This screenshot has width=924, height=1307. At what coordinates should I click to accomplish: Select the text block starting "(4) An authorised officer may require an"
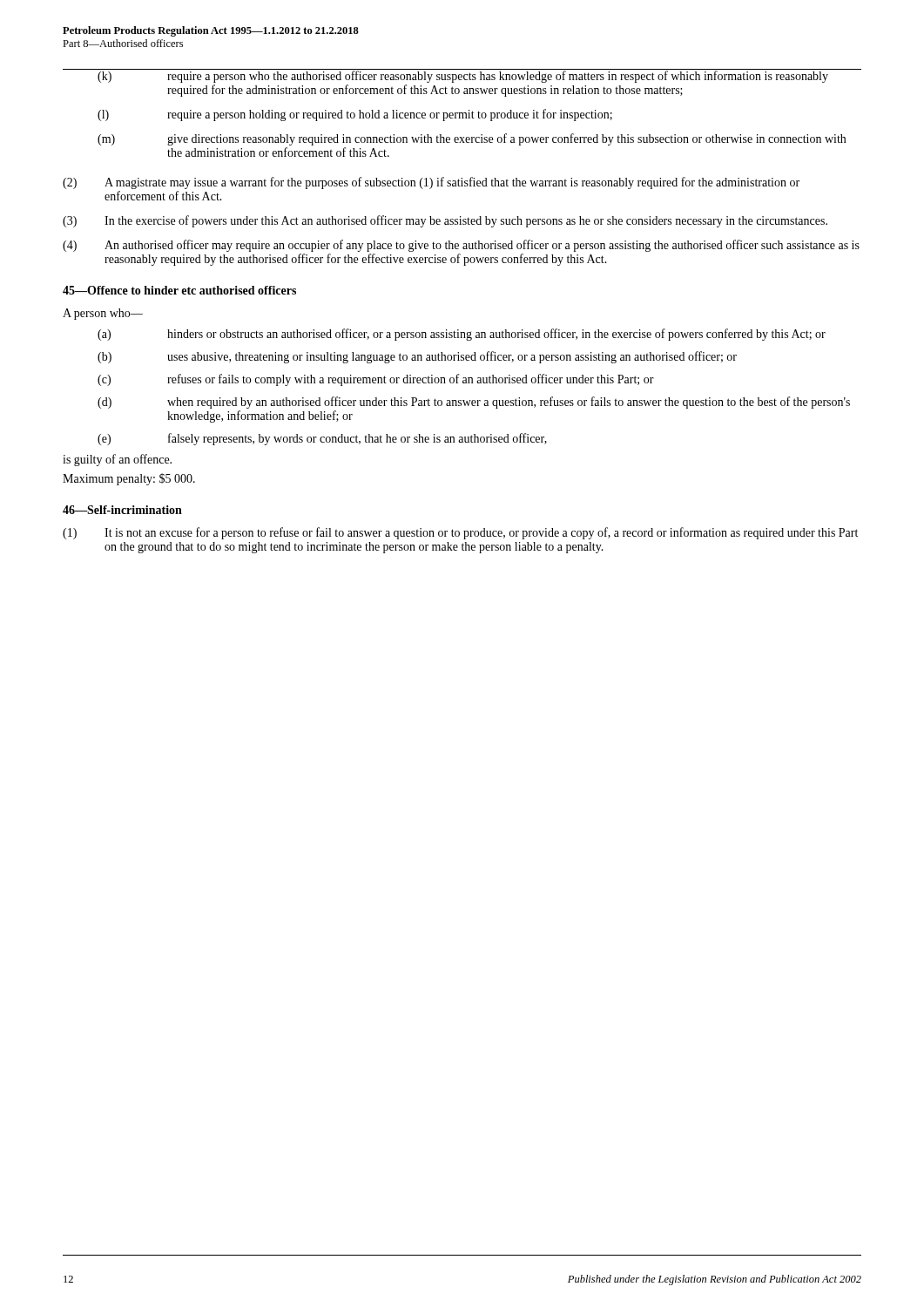click(462, 253)
